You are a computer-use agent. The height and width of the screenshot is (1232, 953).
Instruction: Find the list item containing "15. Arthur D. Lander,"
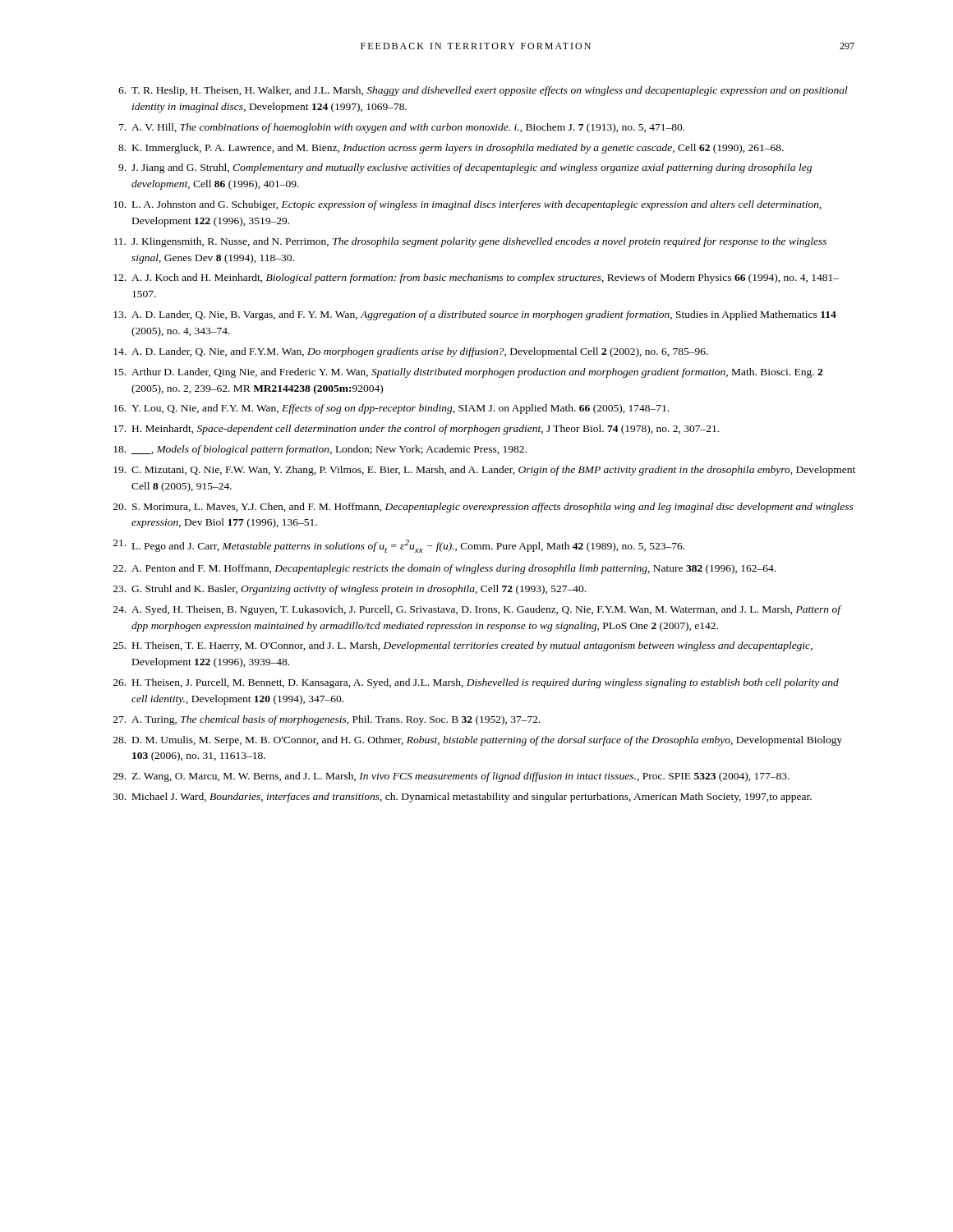coord(476,380)
